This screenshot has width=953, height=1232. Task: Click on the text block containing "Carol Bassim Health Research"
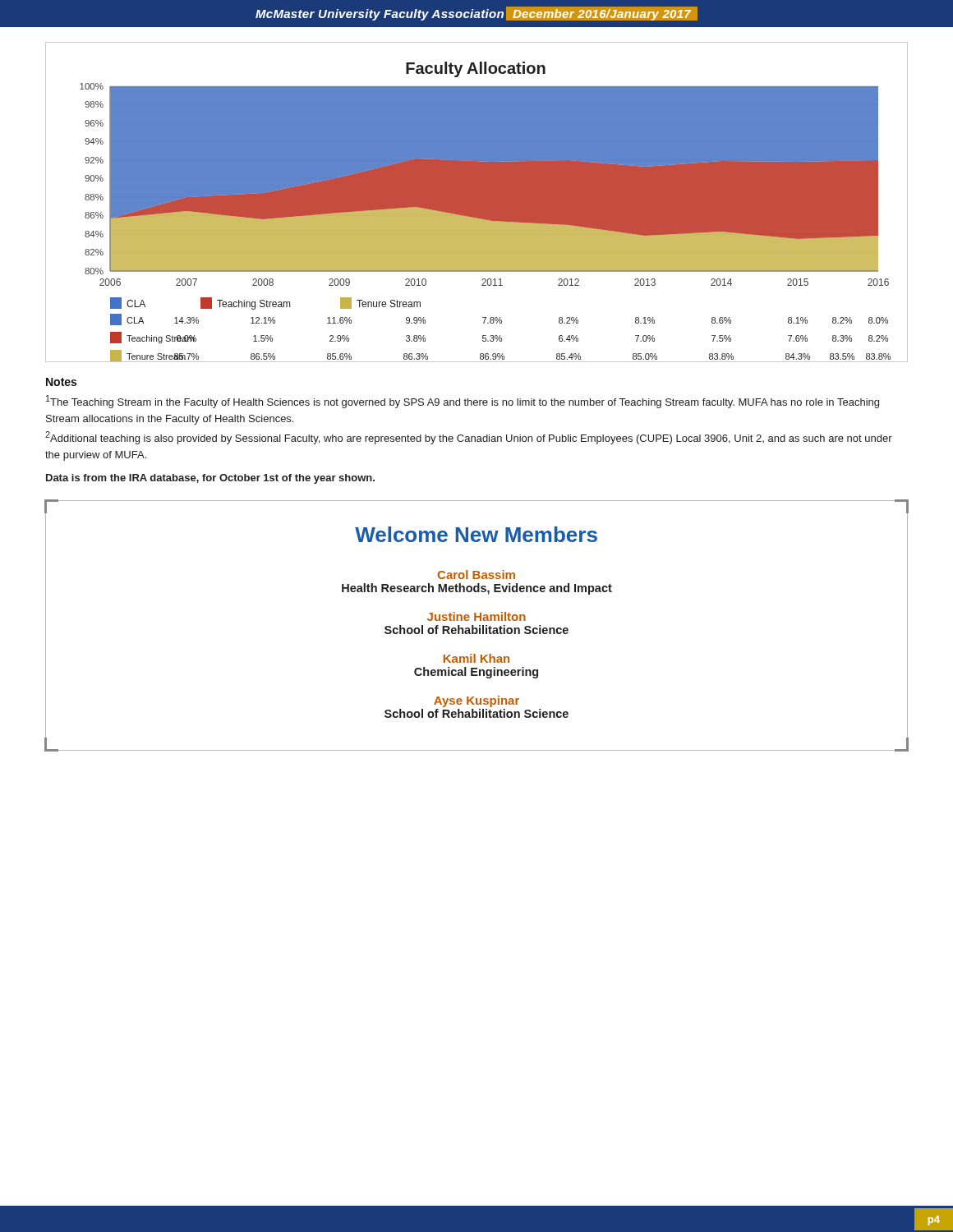point(476,581)
